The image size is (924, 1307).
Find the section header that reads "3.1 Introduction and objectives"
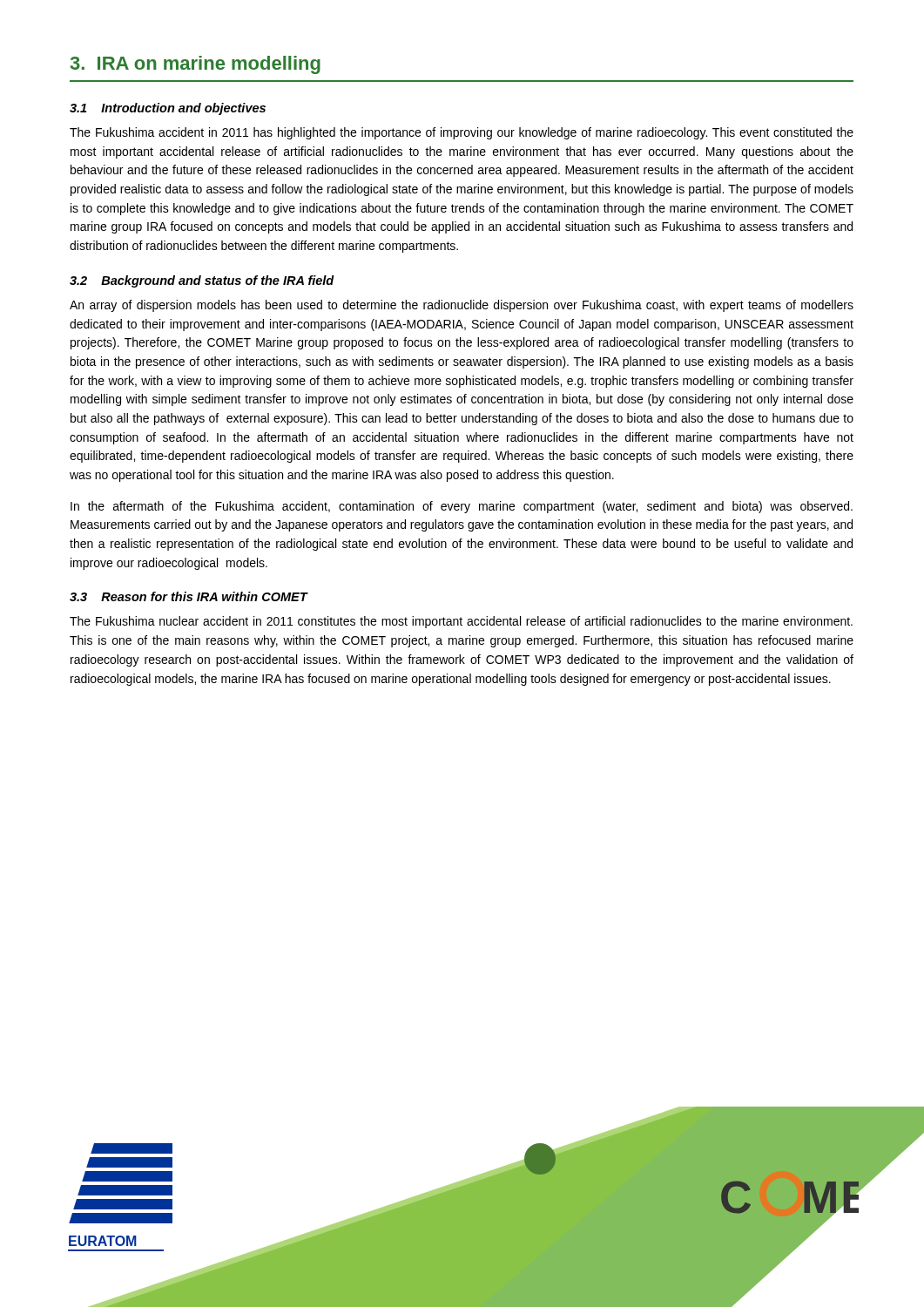click(x=168, y=108)
